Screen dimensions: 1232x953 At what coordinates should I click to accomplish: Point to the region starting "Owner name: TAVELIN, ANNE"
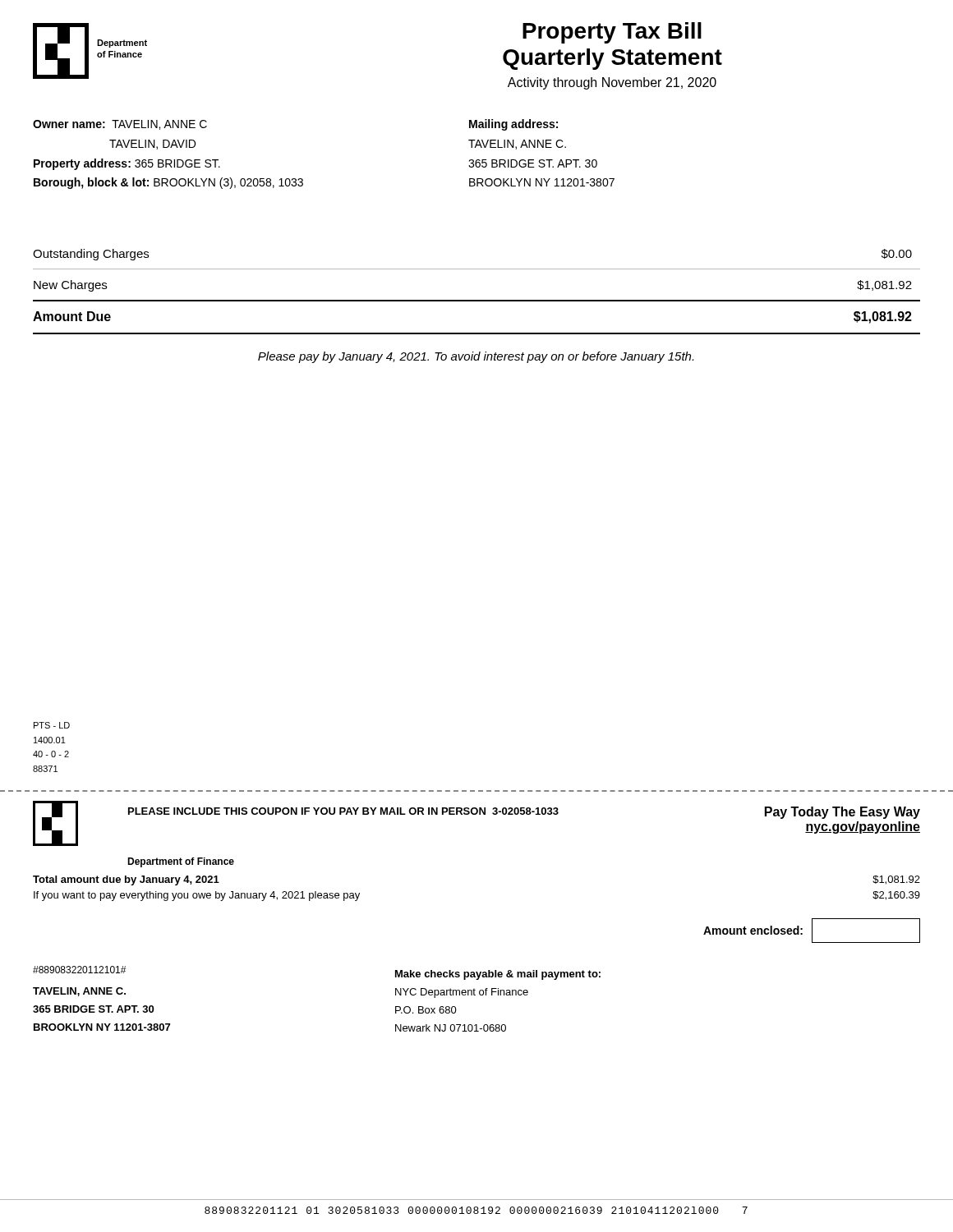pyautogui.click(x=168, y=153)
